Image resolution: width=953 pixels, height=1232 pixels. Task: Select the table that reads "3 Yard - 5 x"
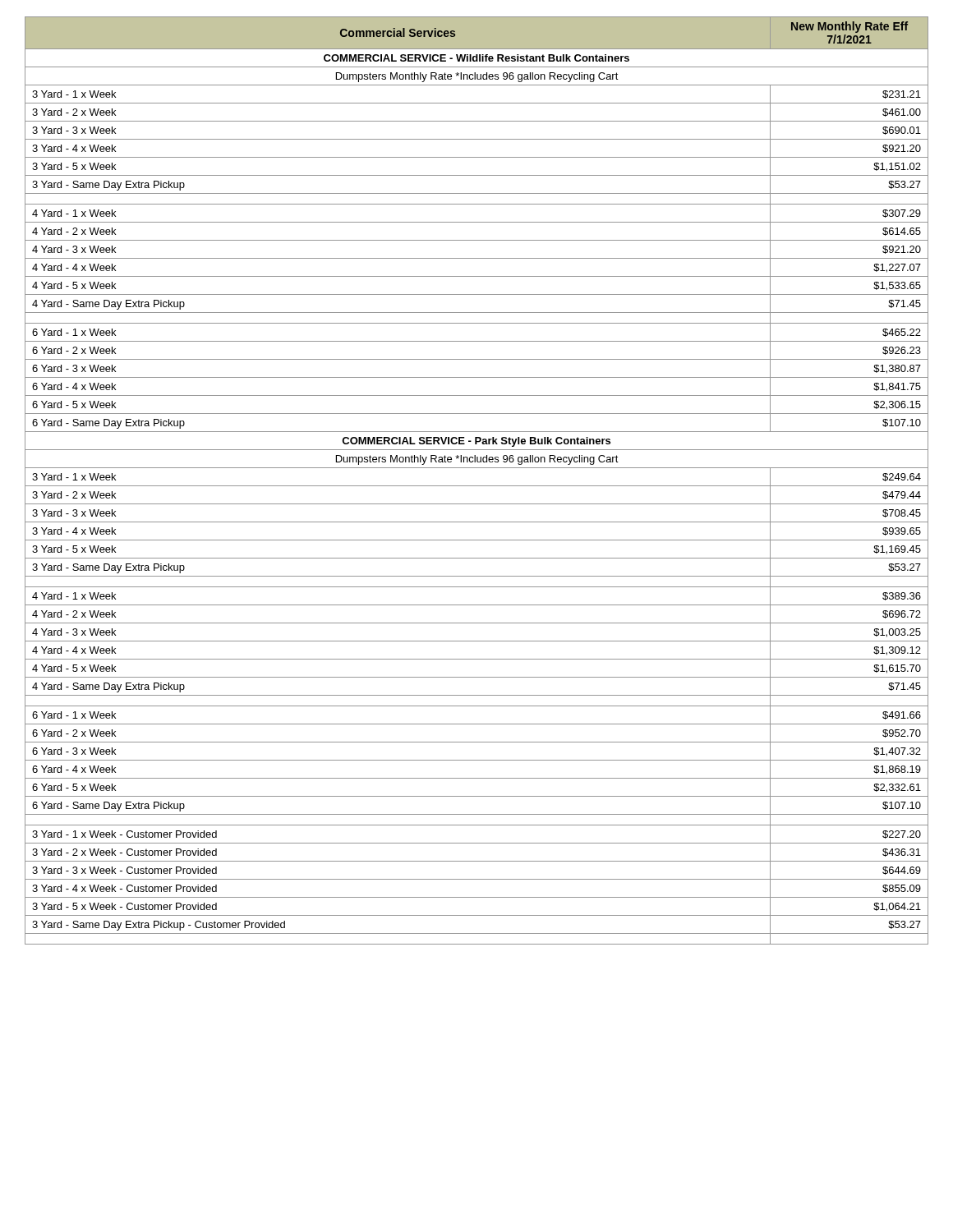point(476,480)
